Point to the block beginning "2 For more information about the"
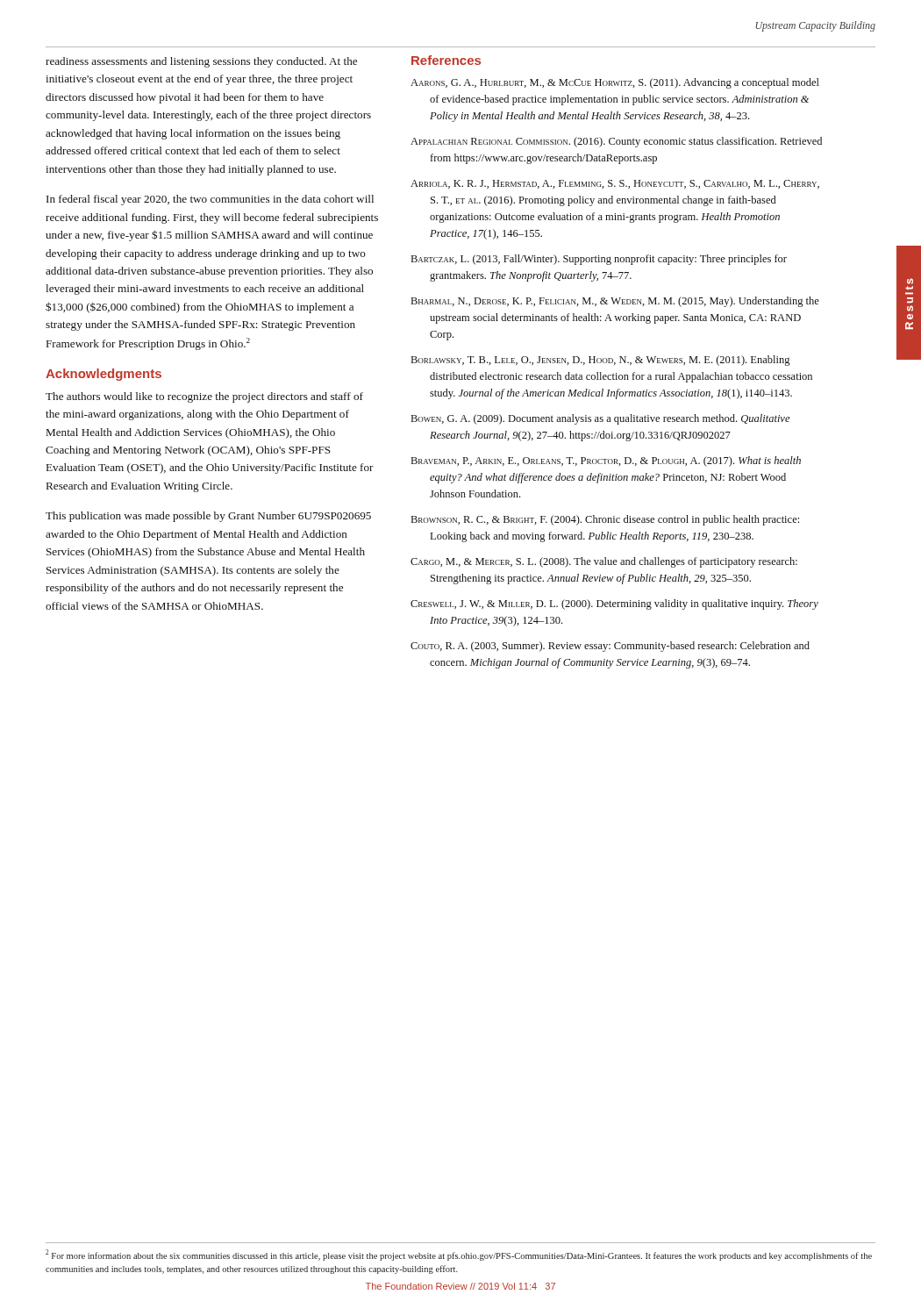Viewport: 921px width, 1316px height. 459,1261
